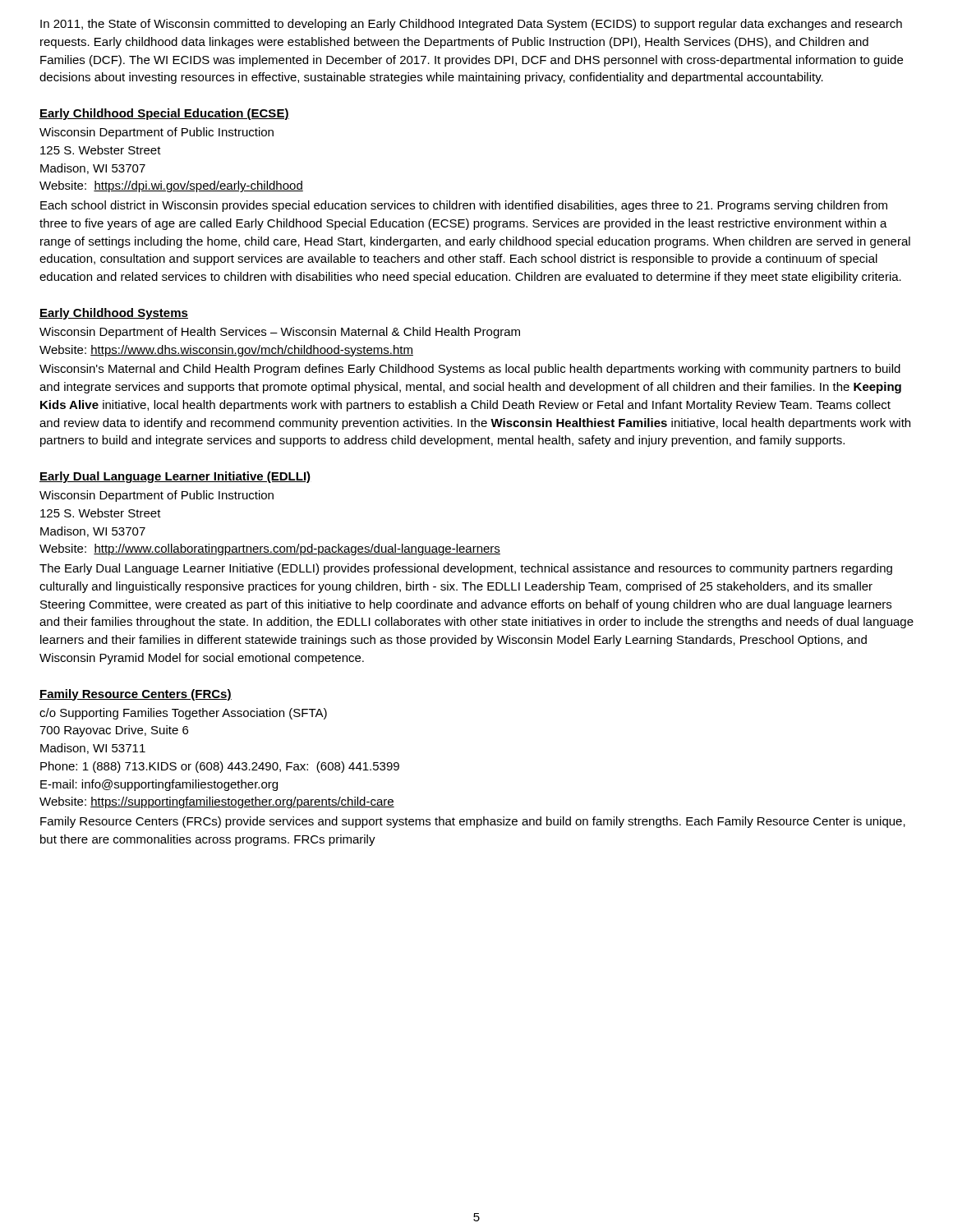Viewport: 953px width, 1232px height.
Task: Where does it say "Family Resource Centers (FRCs)"?
Action: 135,693
